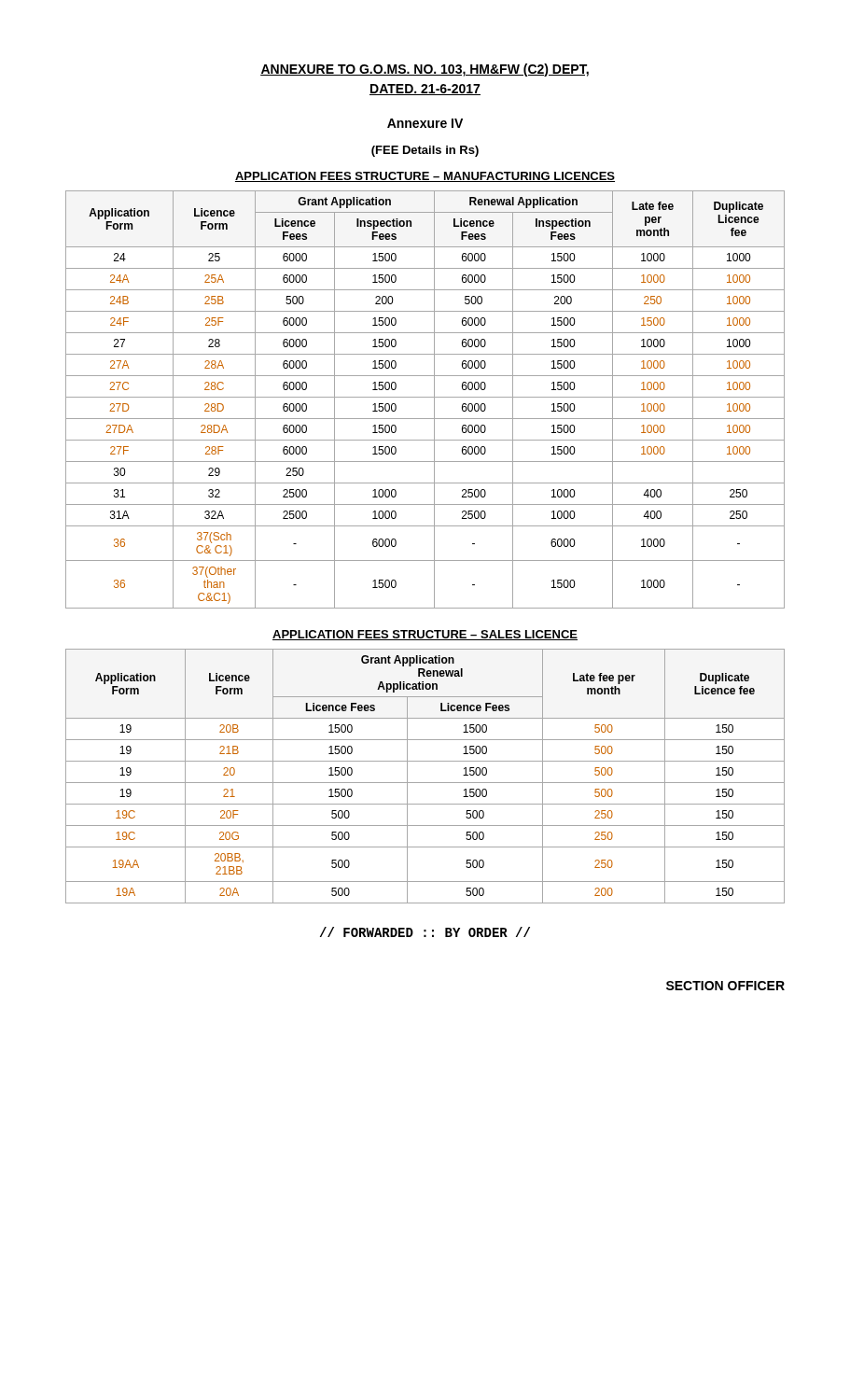Screen dimensions: 1400x850
Task: Find the table that mentions "20BB, 21BB"
Action: click(425, 776)
